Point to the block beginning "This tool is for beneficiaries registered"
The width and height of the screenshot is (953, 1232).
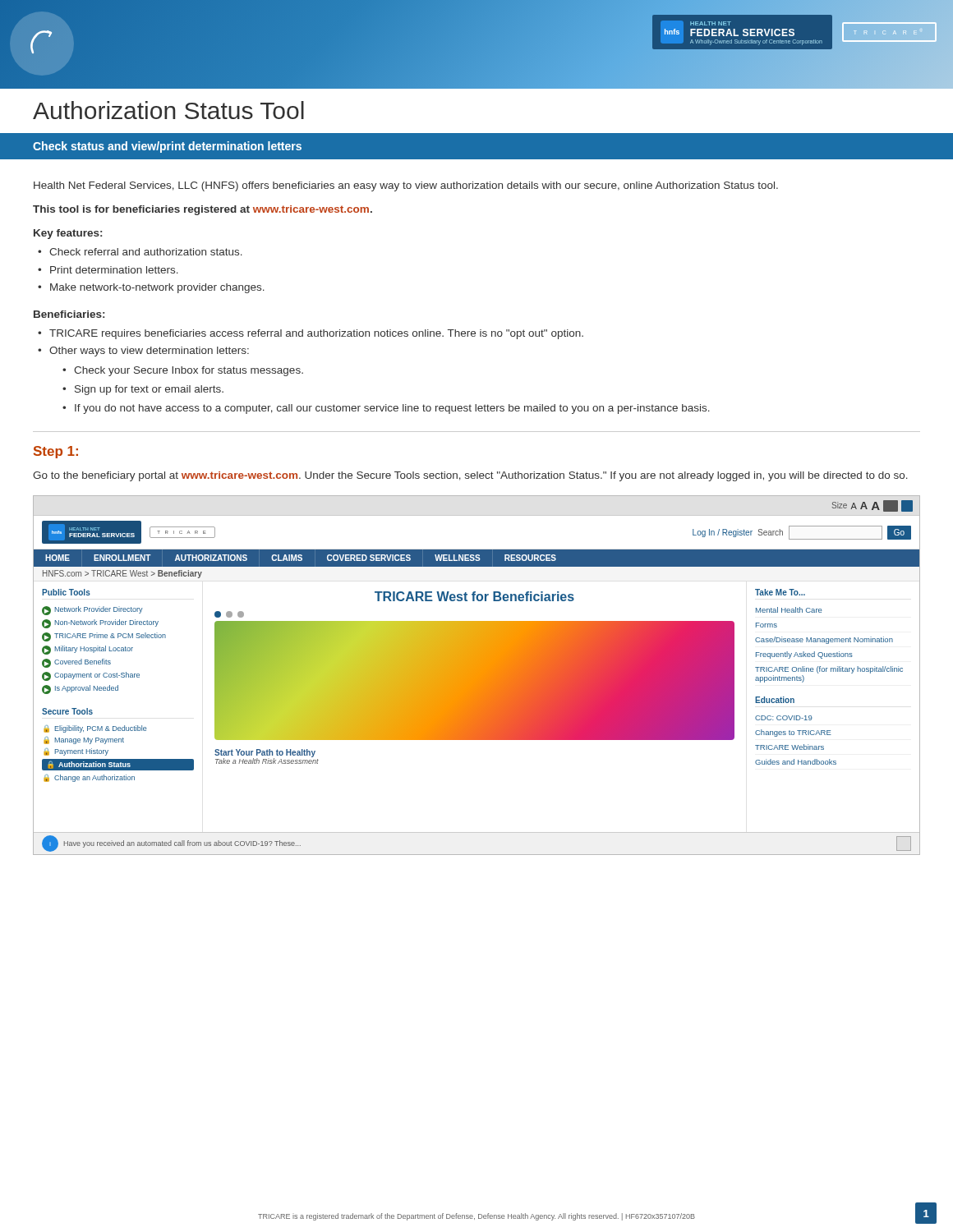click(203, 209)
